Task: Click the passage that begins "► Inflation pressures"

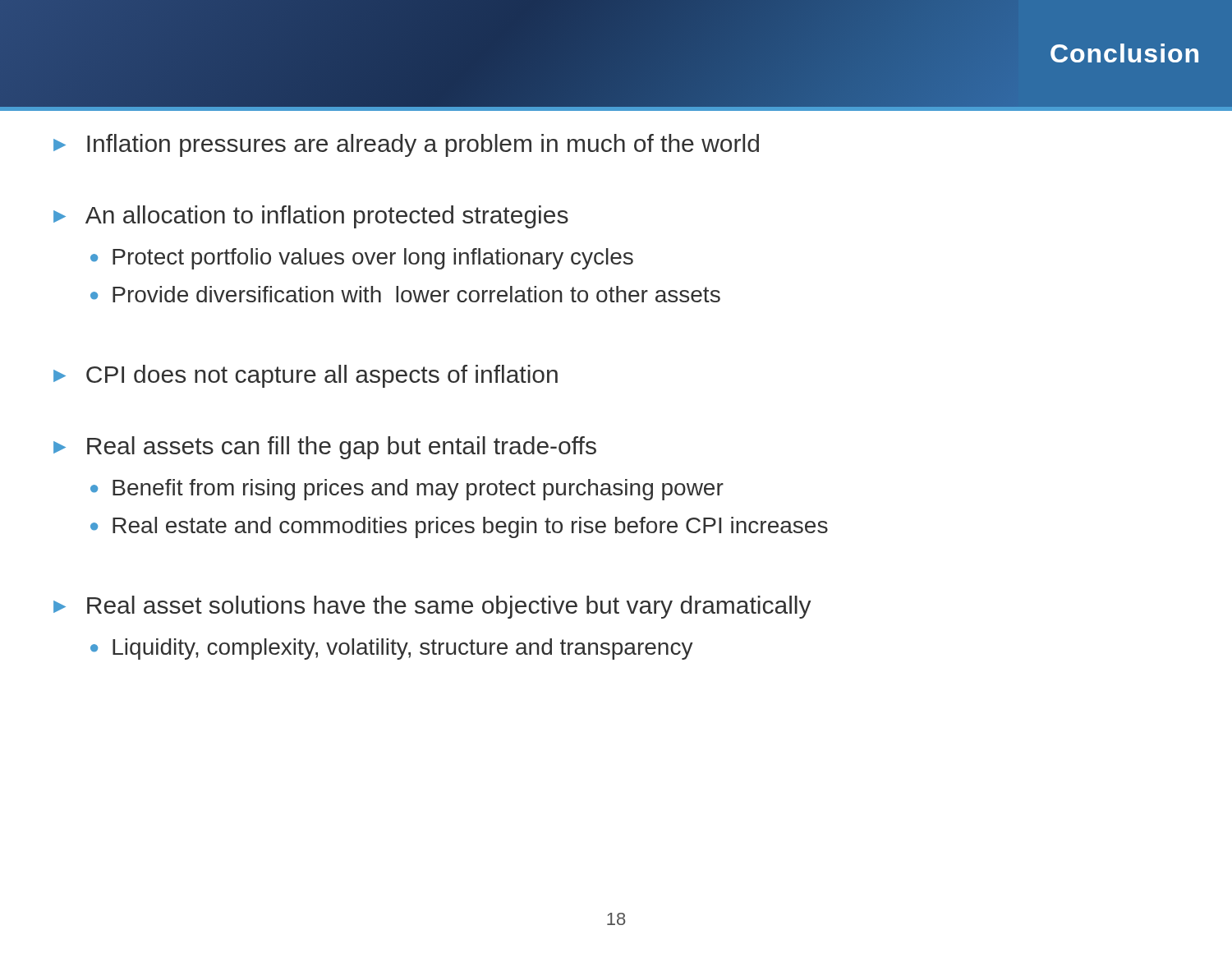Action: pyautogui.click(x=405, y=143)
